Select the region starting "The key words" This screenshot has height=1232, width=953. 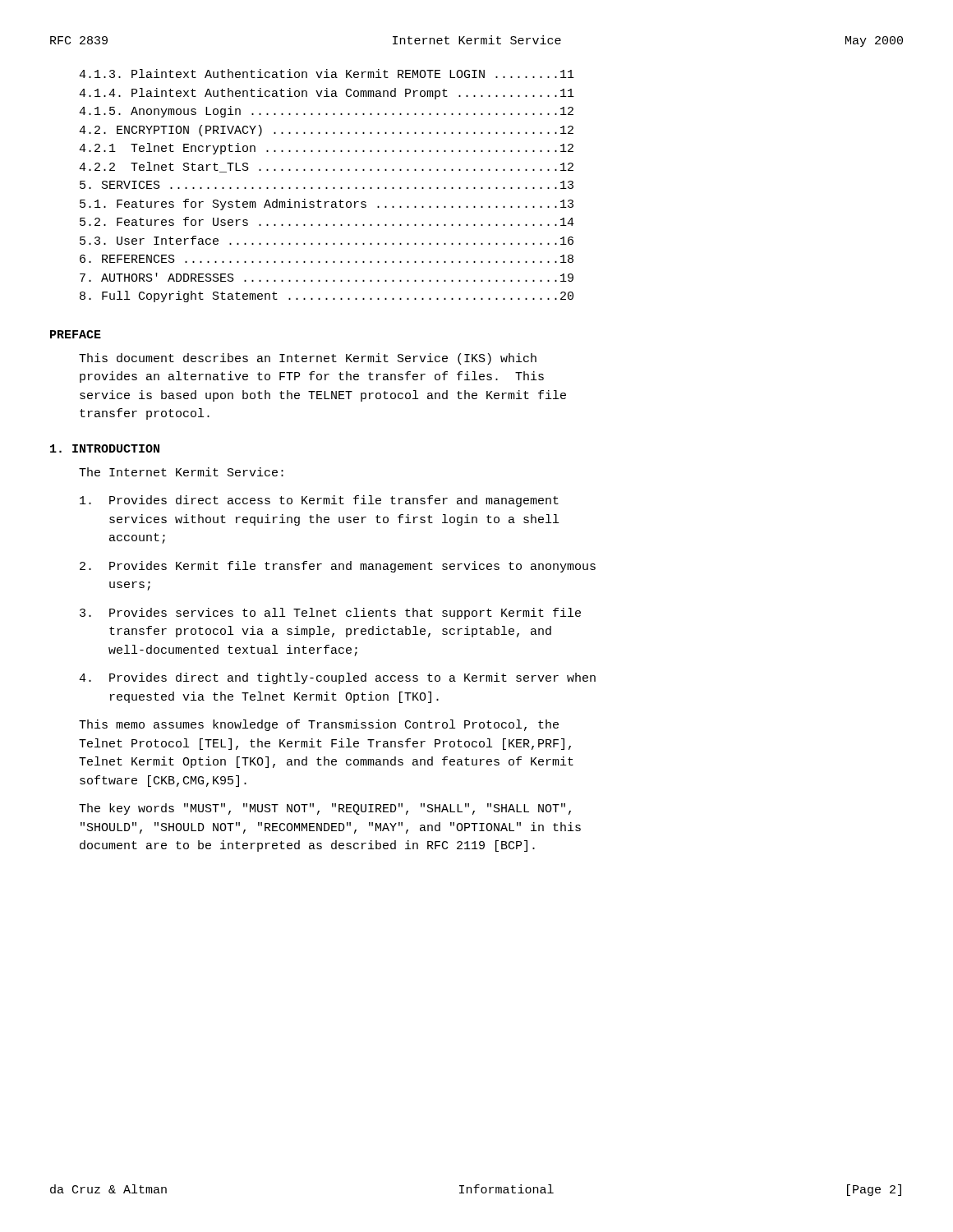tap(330, 828)
